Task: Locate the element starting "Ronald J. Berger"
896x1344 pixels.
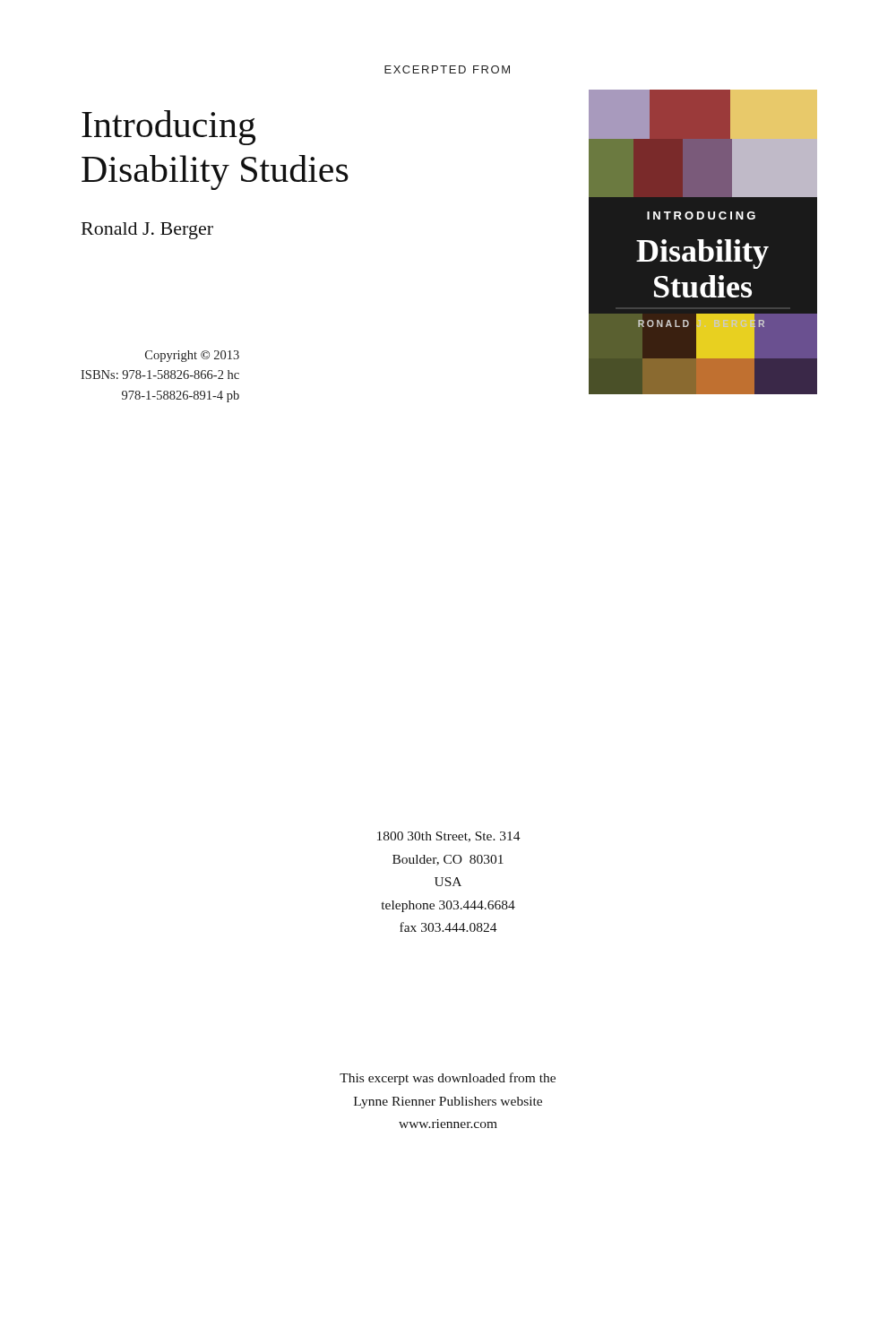Action: (147, 228)
